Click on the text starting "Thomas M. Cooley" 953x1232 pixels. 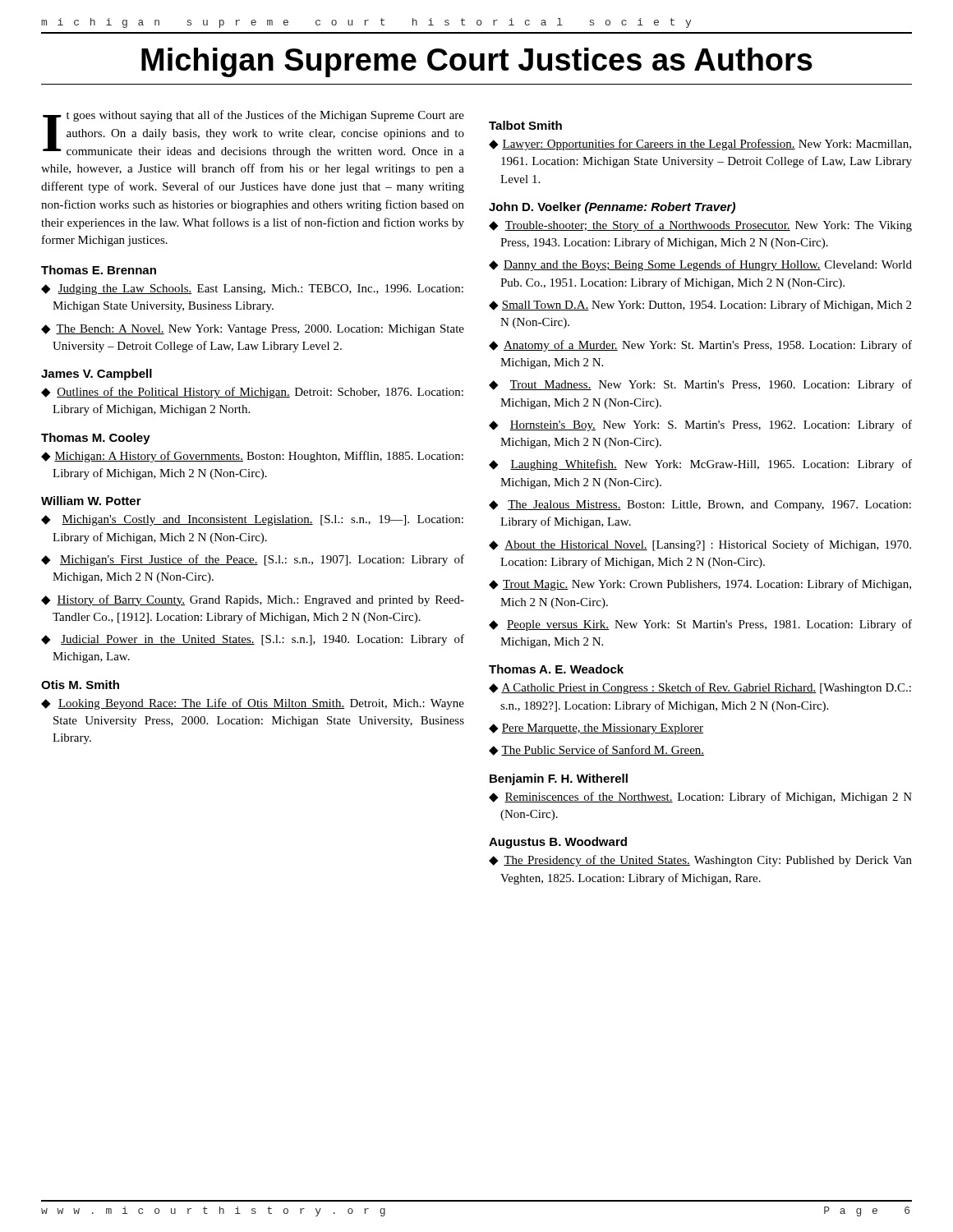click(96, 437)
